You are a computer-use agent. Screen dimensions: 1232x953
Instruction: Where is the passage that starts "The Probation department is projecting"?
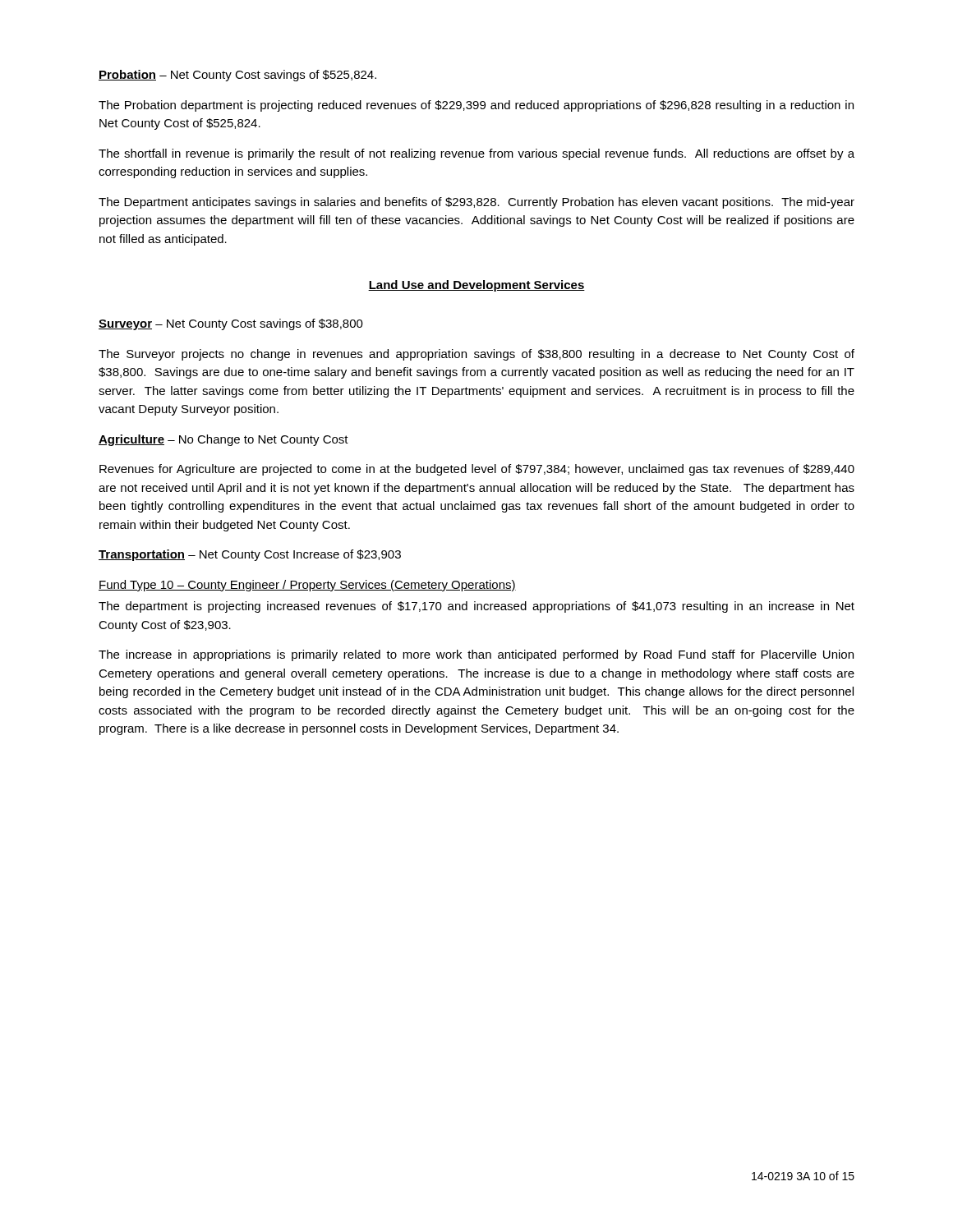[476, 114]
